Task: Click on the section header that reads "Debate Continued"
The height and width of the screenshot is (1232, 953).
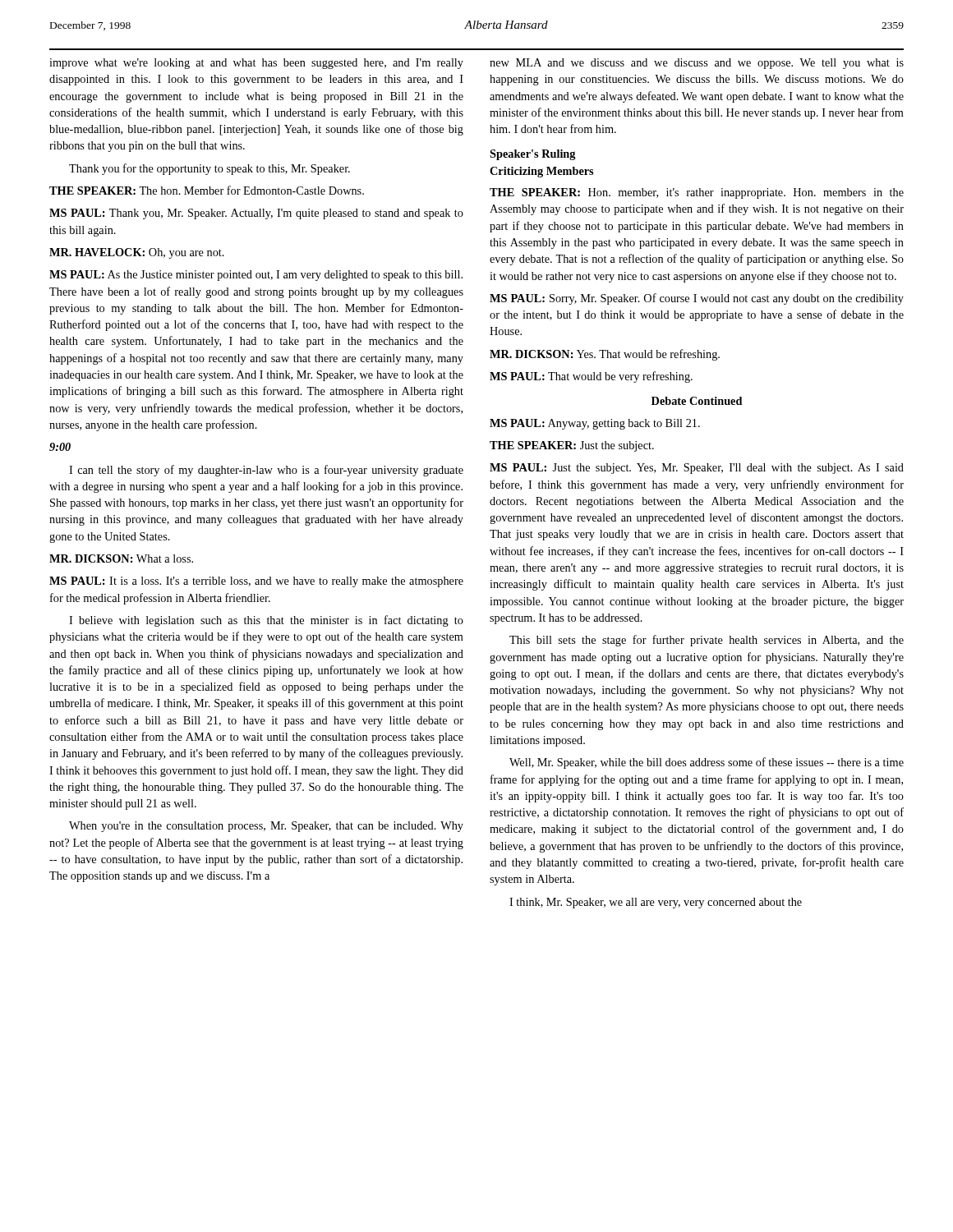Action: point(697,401)
